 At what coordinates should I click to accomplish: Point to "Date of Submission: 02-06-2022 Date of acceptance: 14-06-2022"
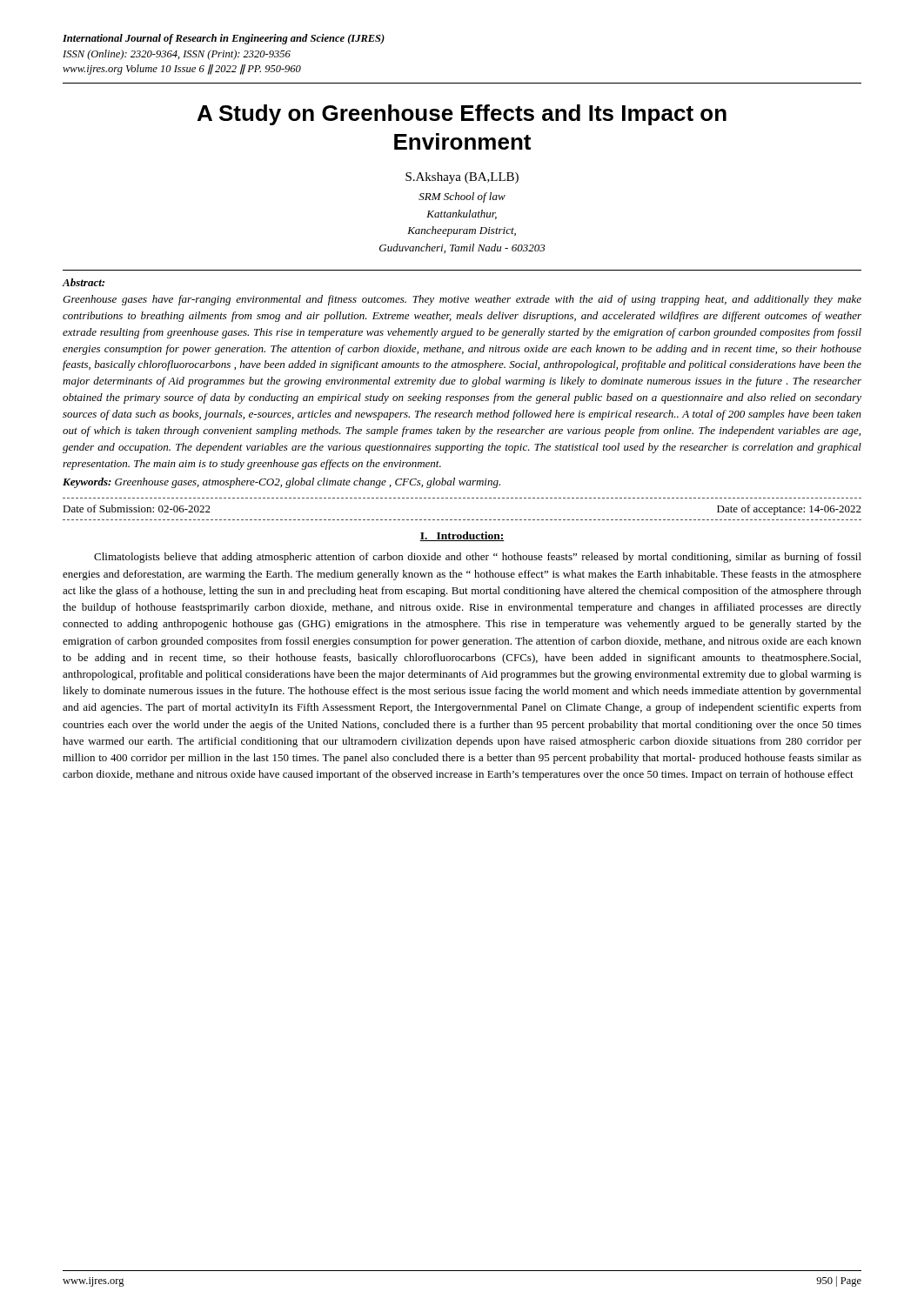[x=462, y=509]
